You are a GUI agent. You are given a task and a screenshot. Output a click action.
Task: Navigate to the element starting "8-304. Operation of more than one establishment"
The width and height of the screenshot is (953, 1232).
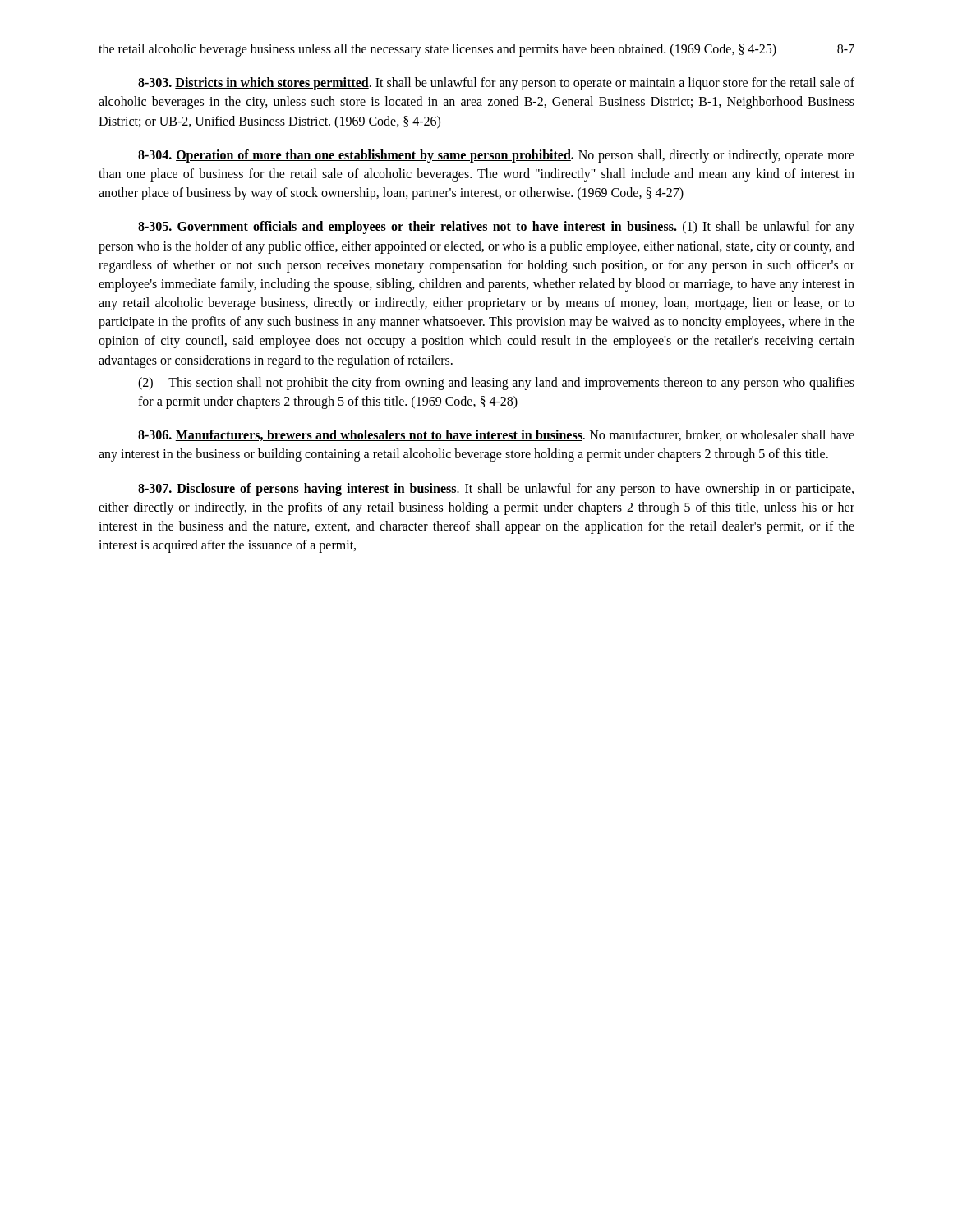tap(476, 174)
